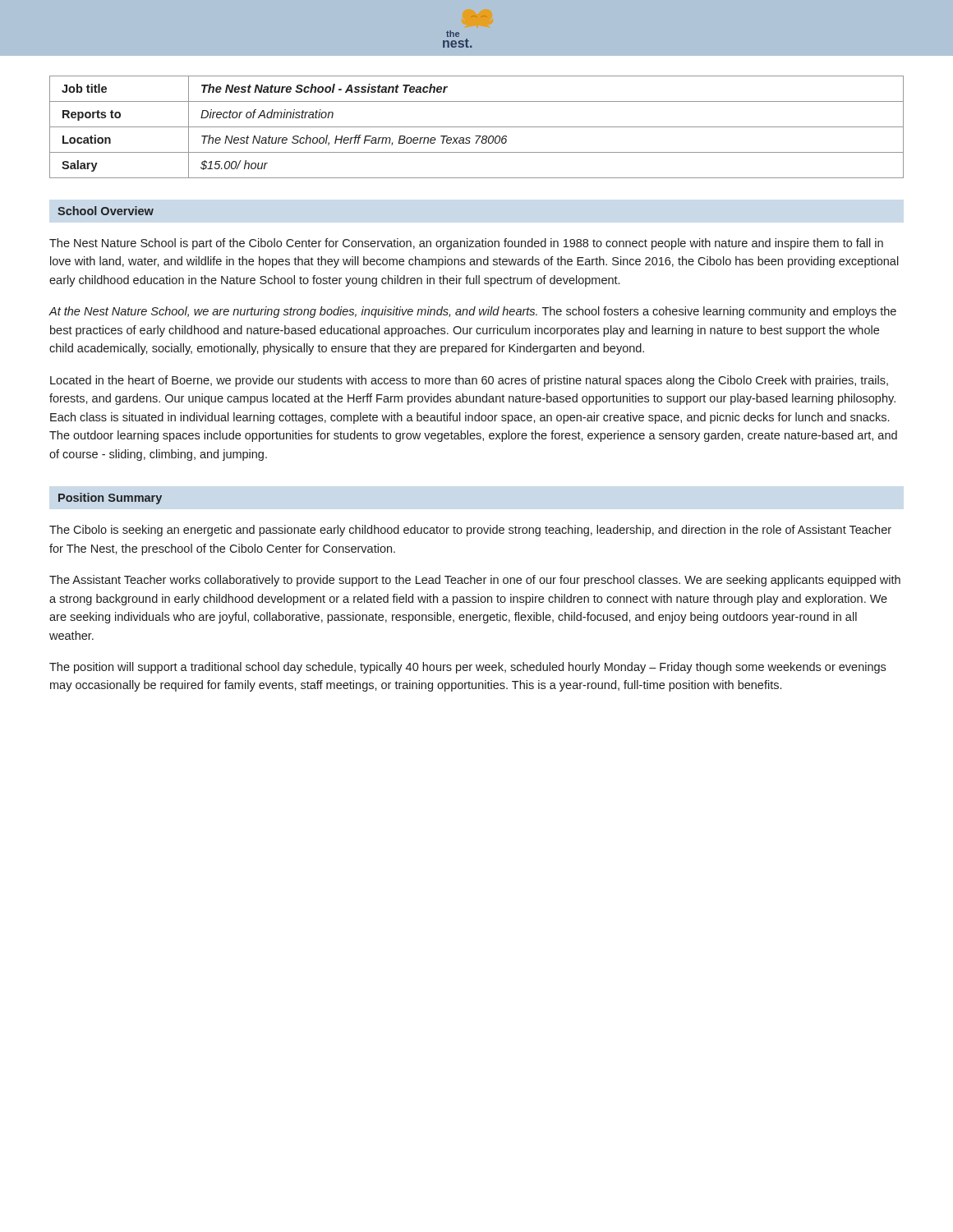Find the text block with the text "The Assistant Teacher works collaboratively to provide support"
The image size is (953, 1232).
click(x=475, y=608)
